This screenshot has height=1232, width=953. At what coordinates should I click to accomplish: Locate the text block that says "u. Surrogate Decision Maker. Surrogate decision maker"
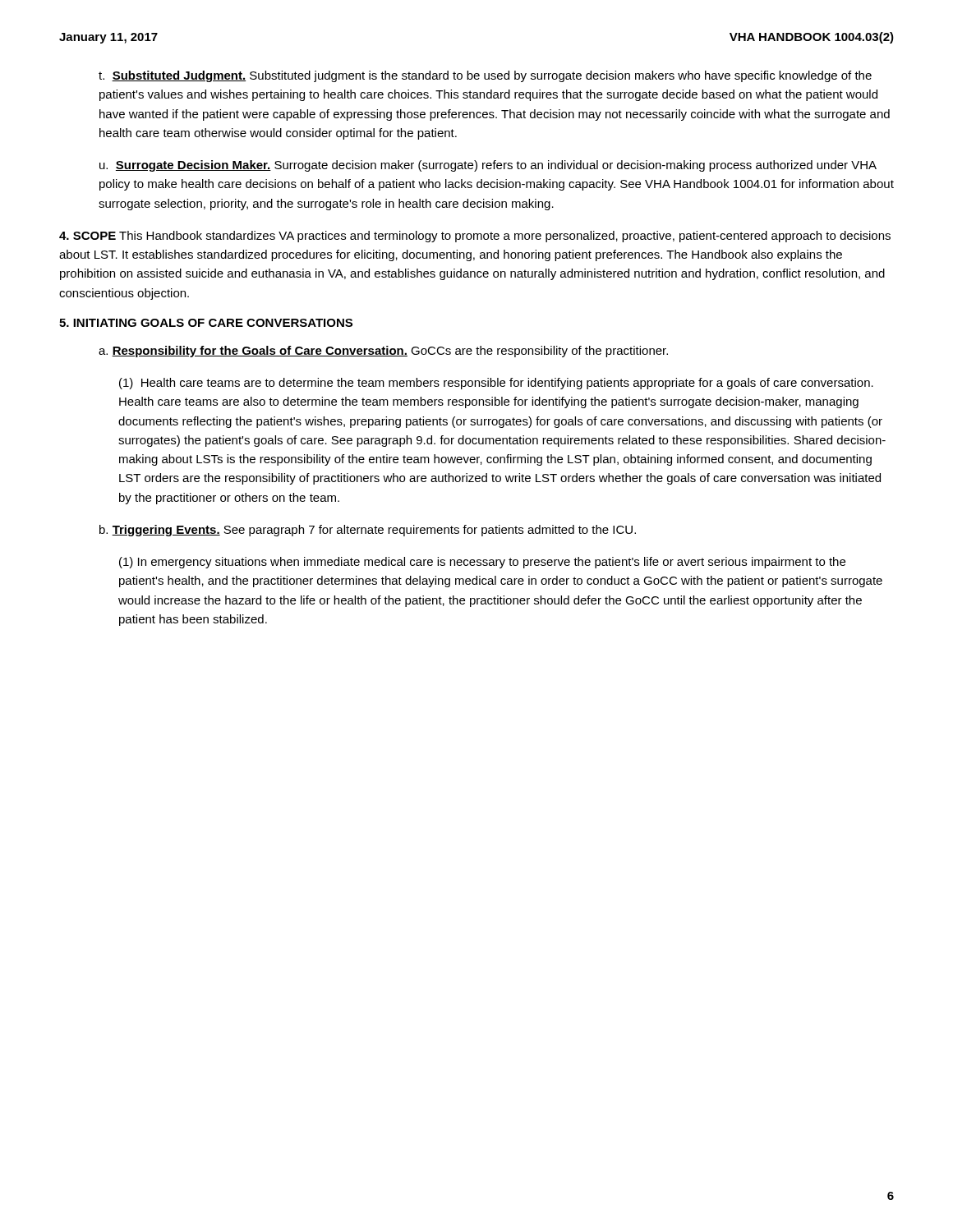(x=496, y=184)
